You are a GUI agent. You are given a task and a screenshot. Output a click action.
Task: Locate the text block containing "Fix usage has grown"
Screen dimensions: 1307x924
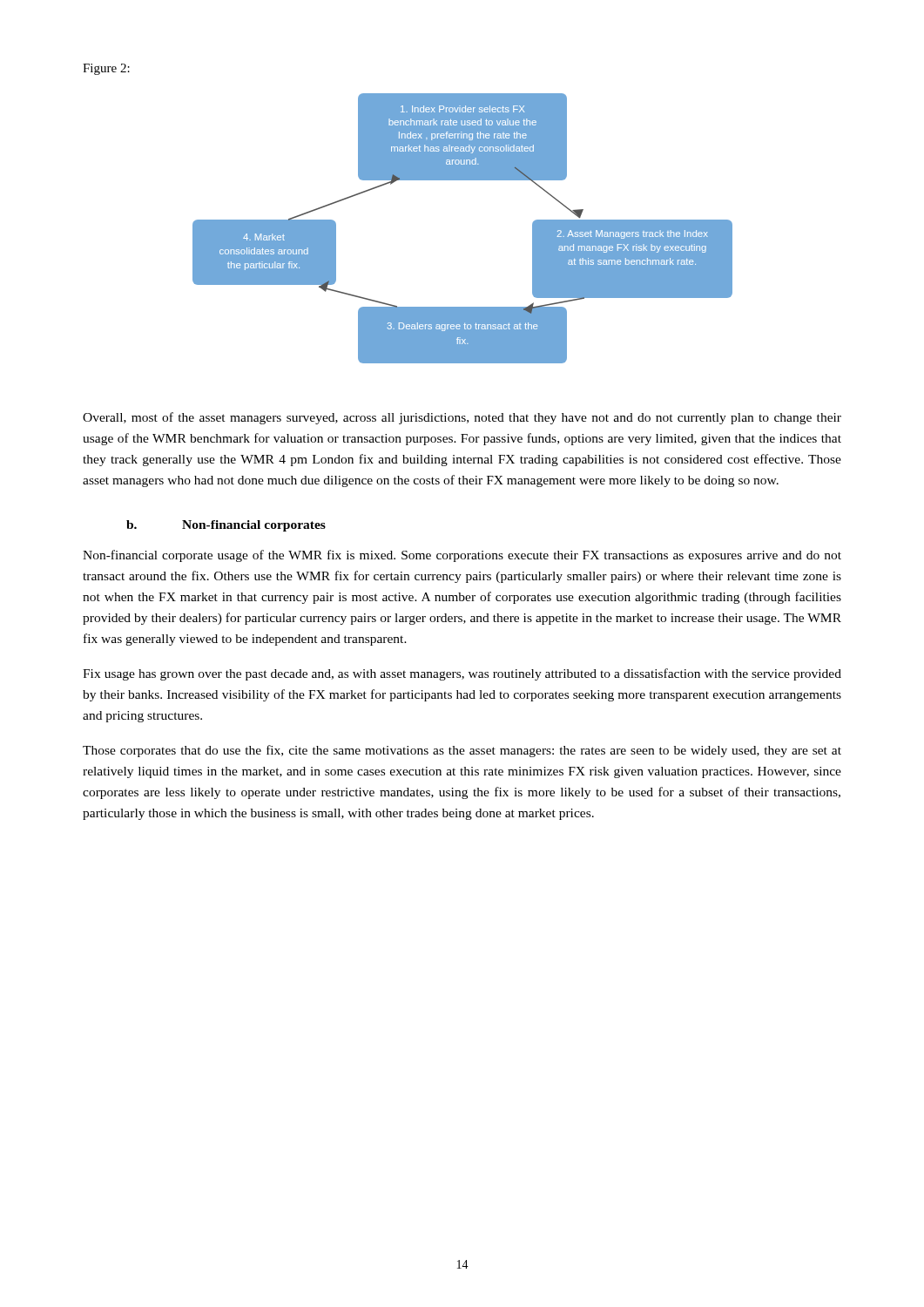462,694
